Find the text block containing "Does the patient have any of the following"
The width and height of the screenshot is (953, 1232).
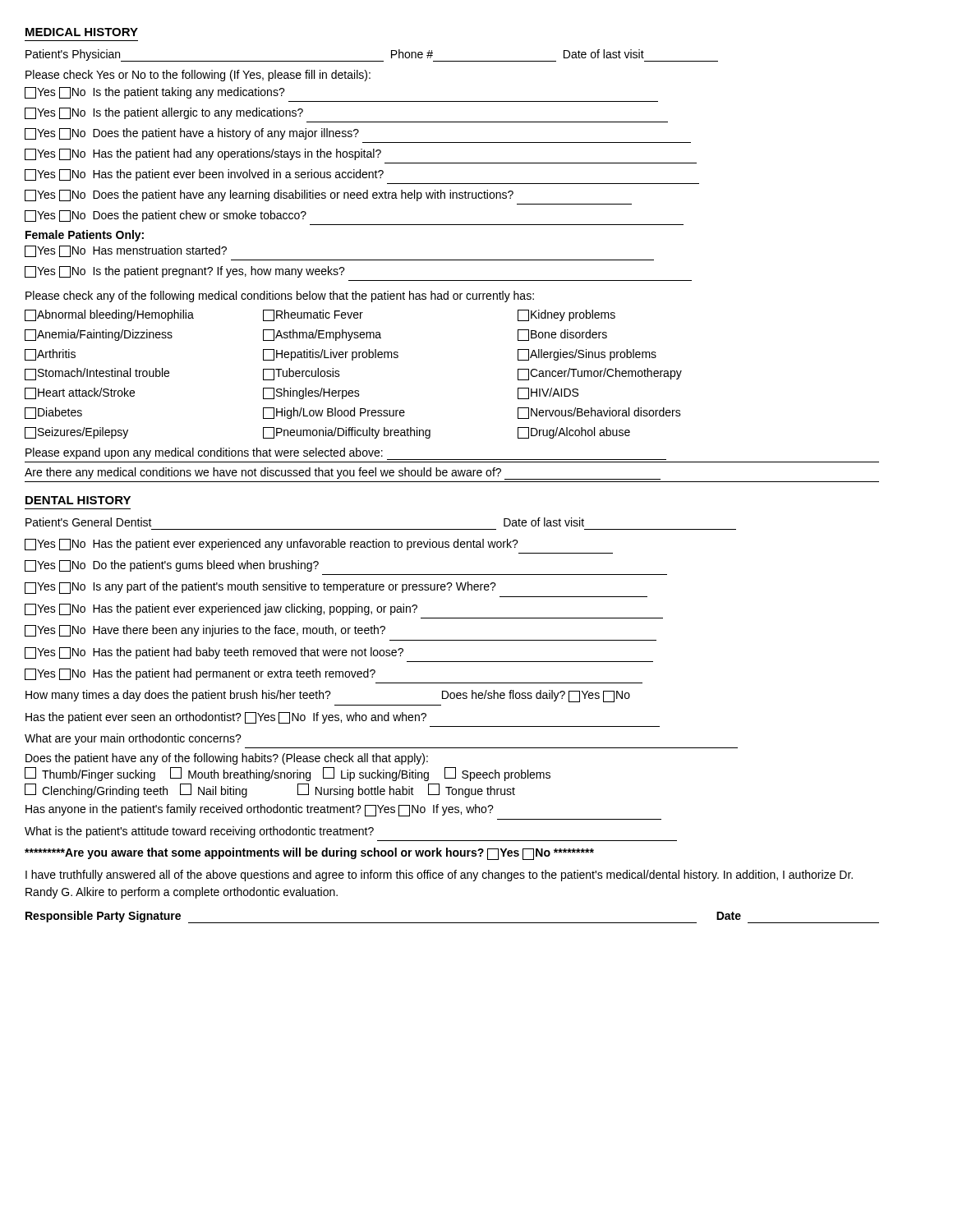tap(227, 758)
